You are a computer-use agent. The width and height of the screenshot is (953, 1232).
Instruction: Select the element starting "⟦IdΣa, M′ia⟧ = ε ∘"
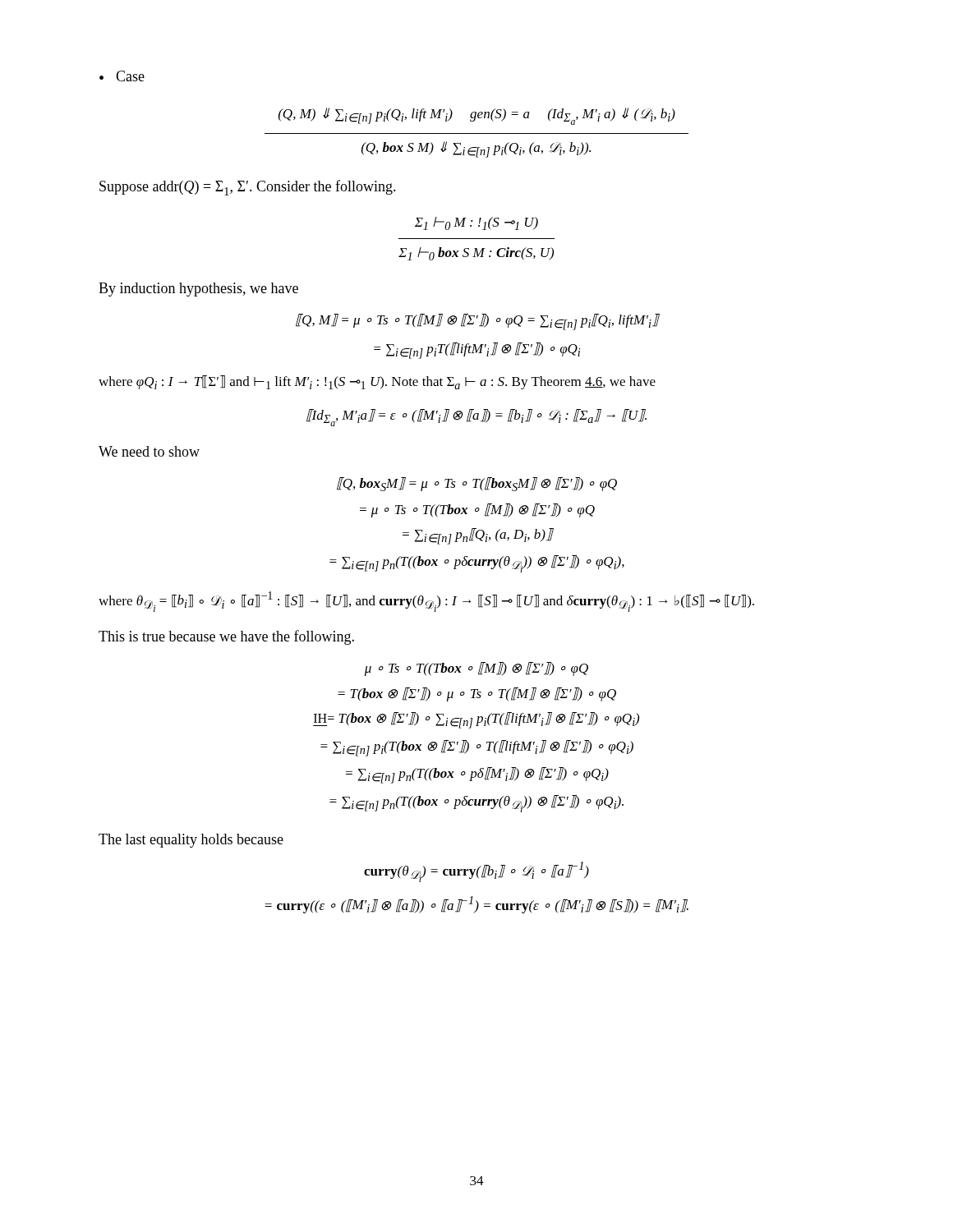[x=476, y=418]
